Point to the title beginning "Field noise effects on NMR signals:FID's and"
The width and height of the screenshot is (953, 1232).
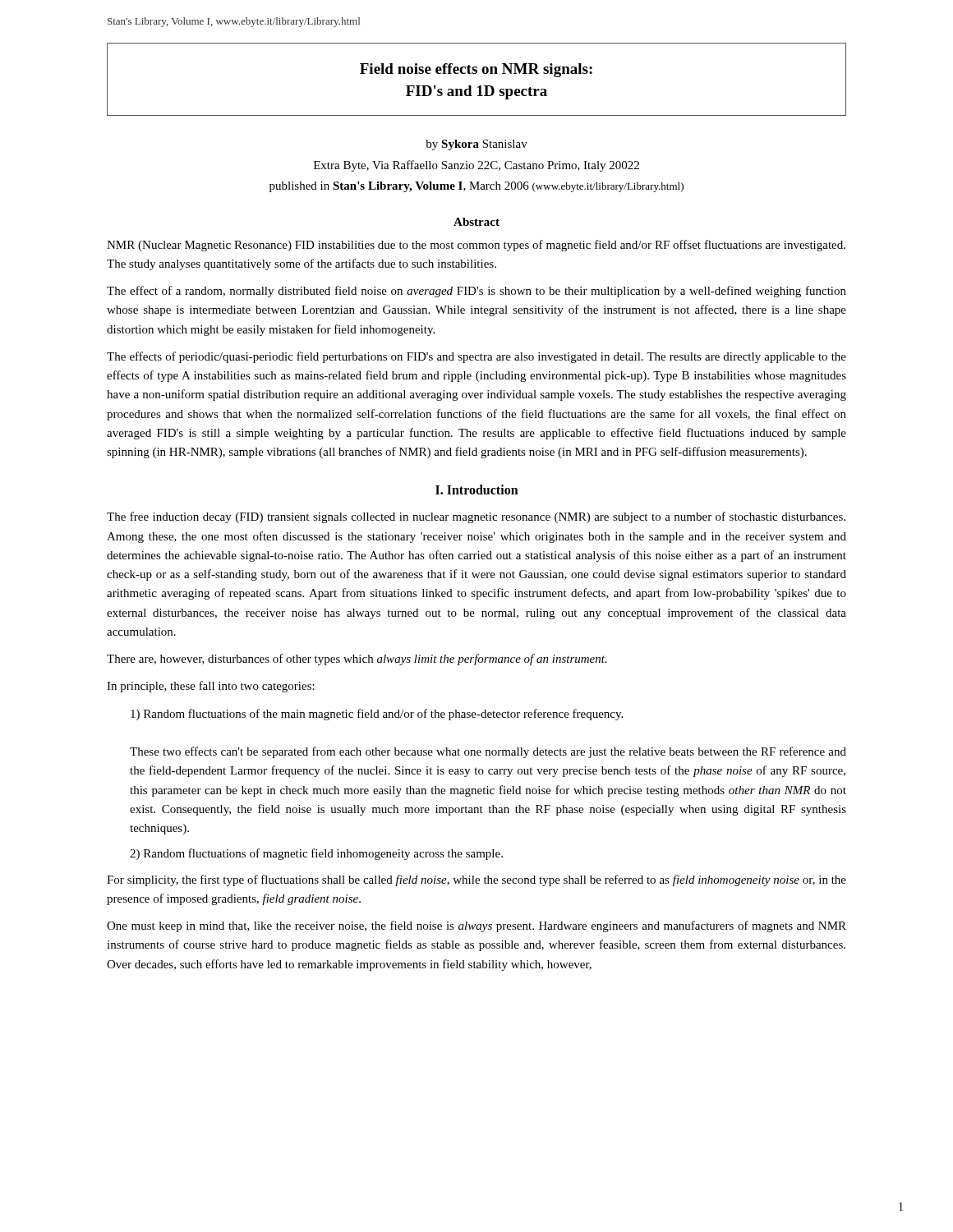476,80
